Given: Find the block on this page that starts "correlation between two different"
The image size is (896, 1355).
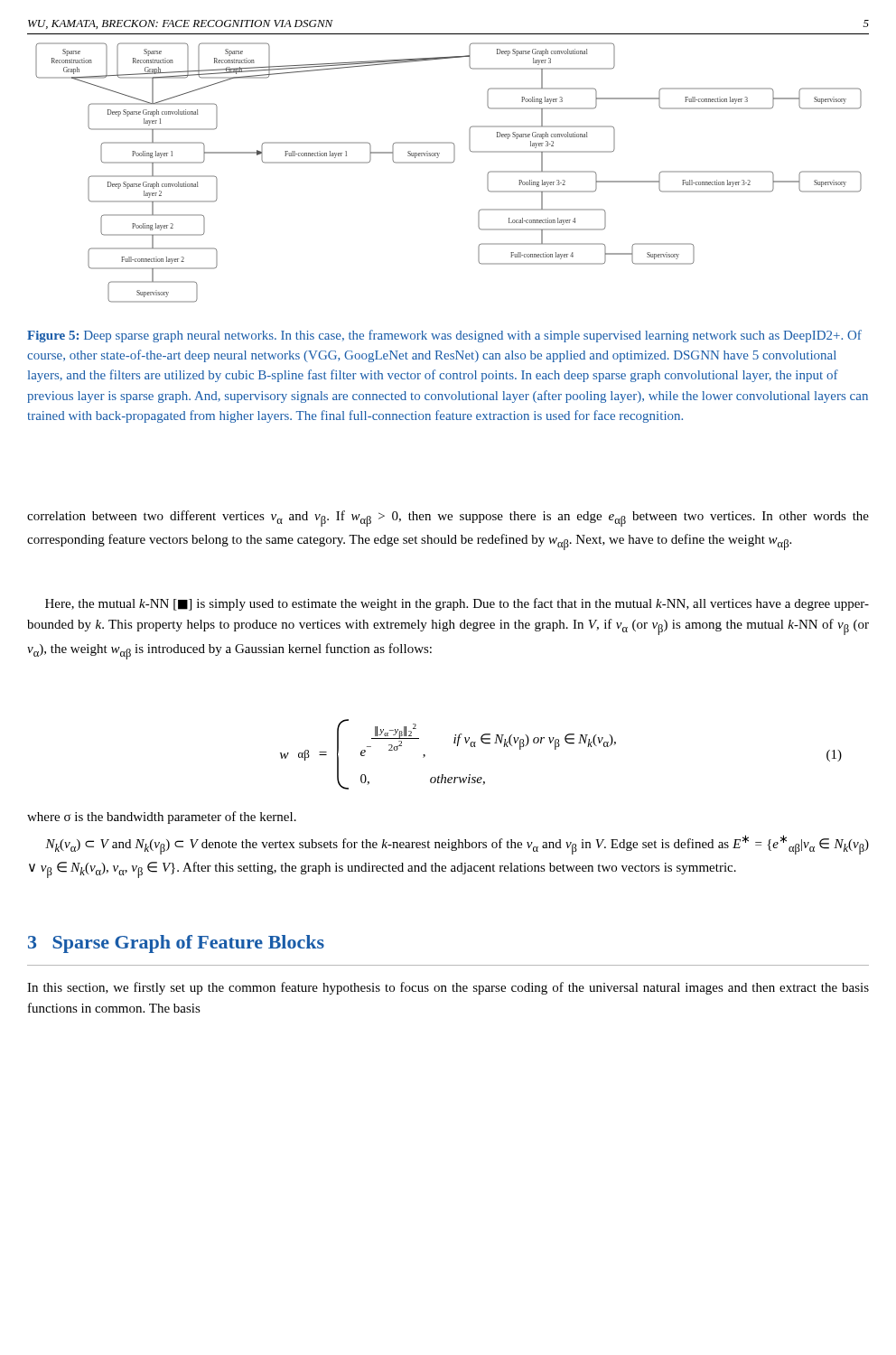Looking at the screenshot, I should (448, 529).
